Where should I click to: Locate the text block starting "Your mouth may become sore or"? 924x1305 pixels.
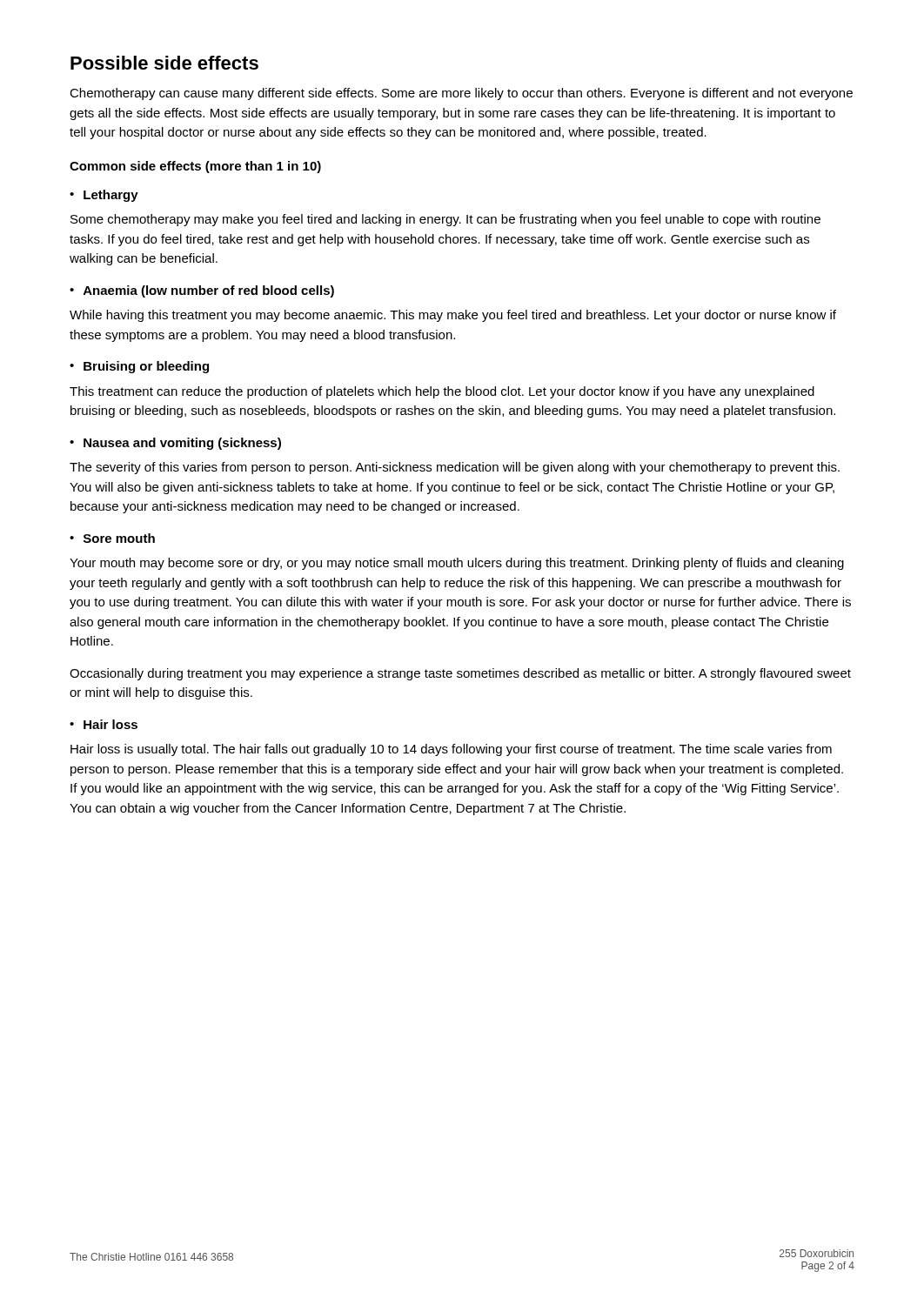click(x=460, y=602)
